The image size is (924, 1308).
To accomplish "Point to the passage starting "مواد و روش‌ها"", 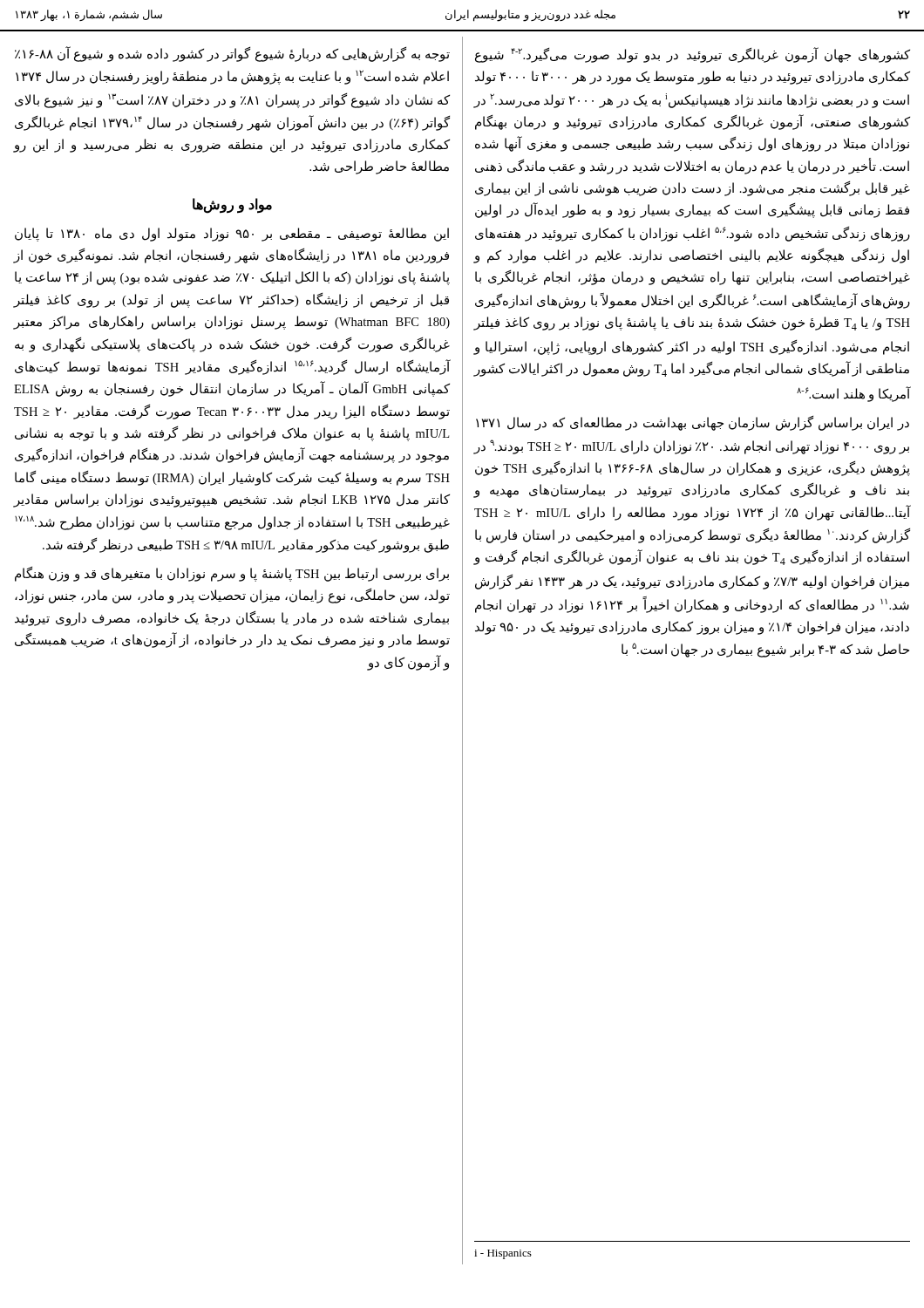I will (x=232, y=204).
